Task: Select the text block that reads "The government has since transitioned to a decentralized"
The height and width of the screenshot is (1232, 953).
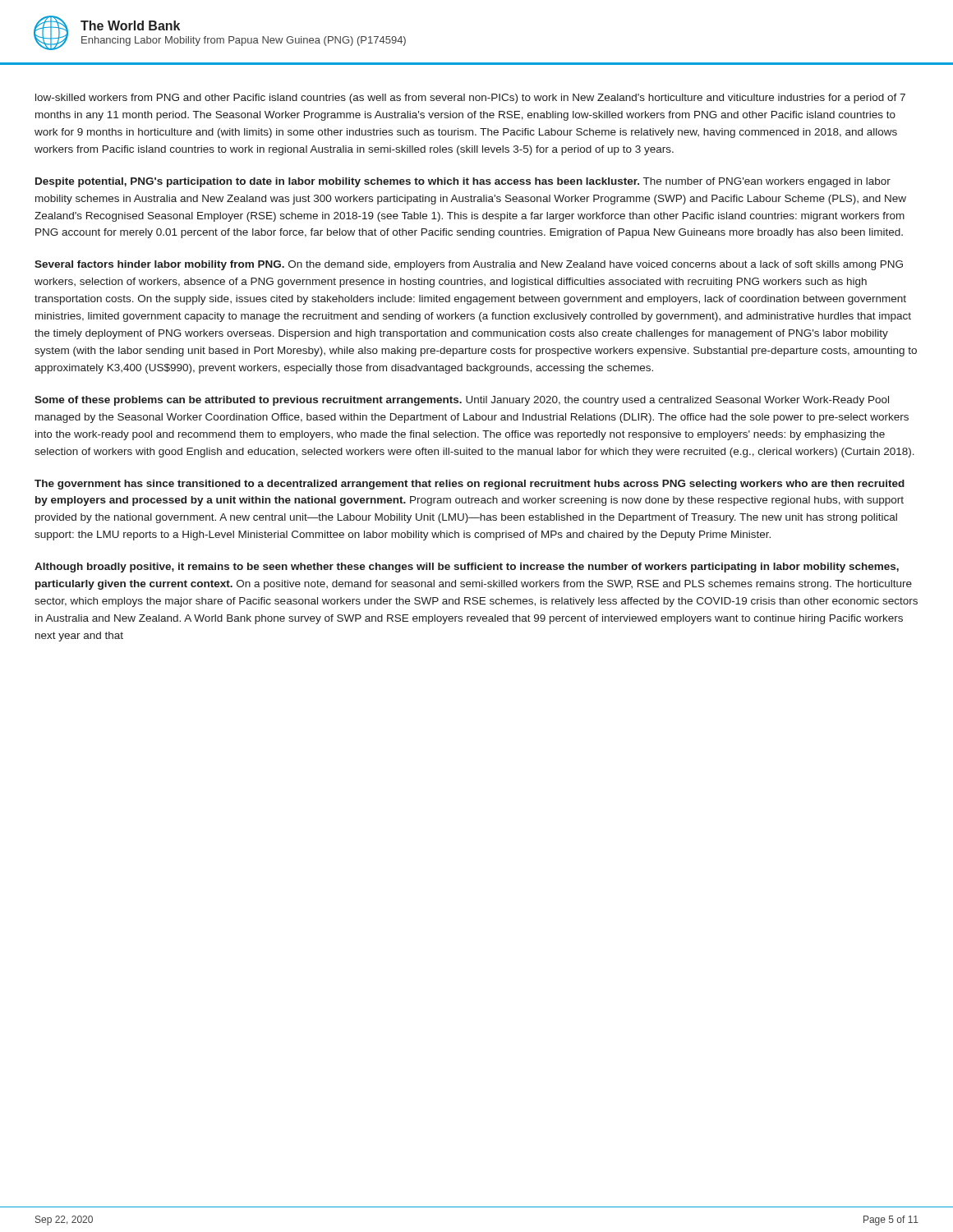Action: 470,509
